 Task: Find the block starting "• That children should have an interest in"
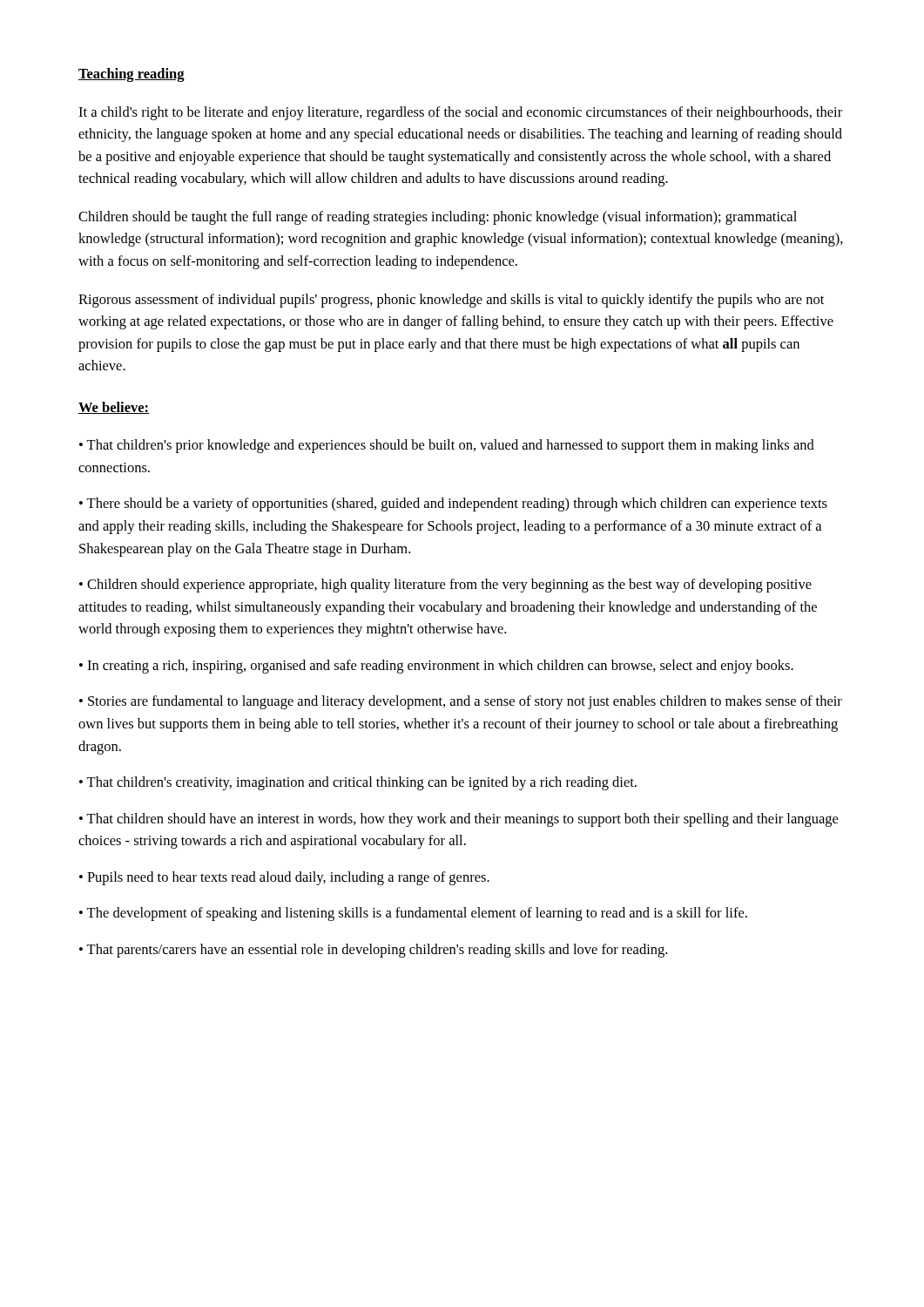[x=458, y=829]
